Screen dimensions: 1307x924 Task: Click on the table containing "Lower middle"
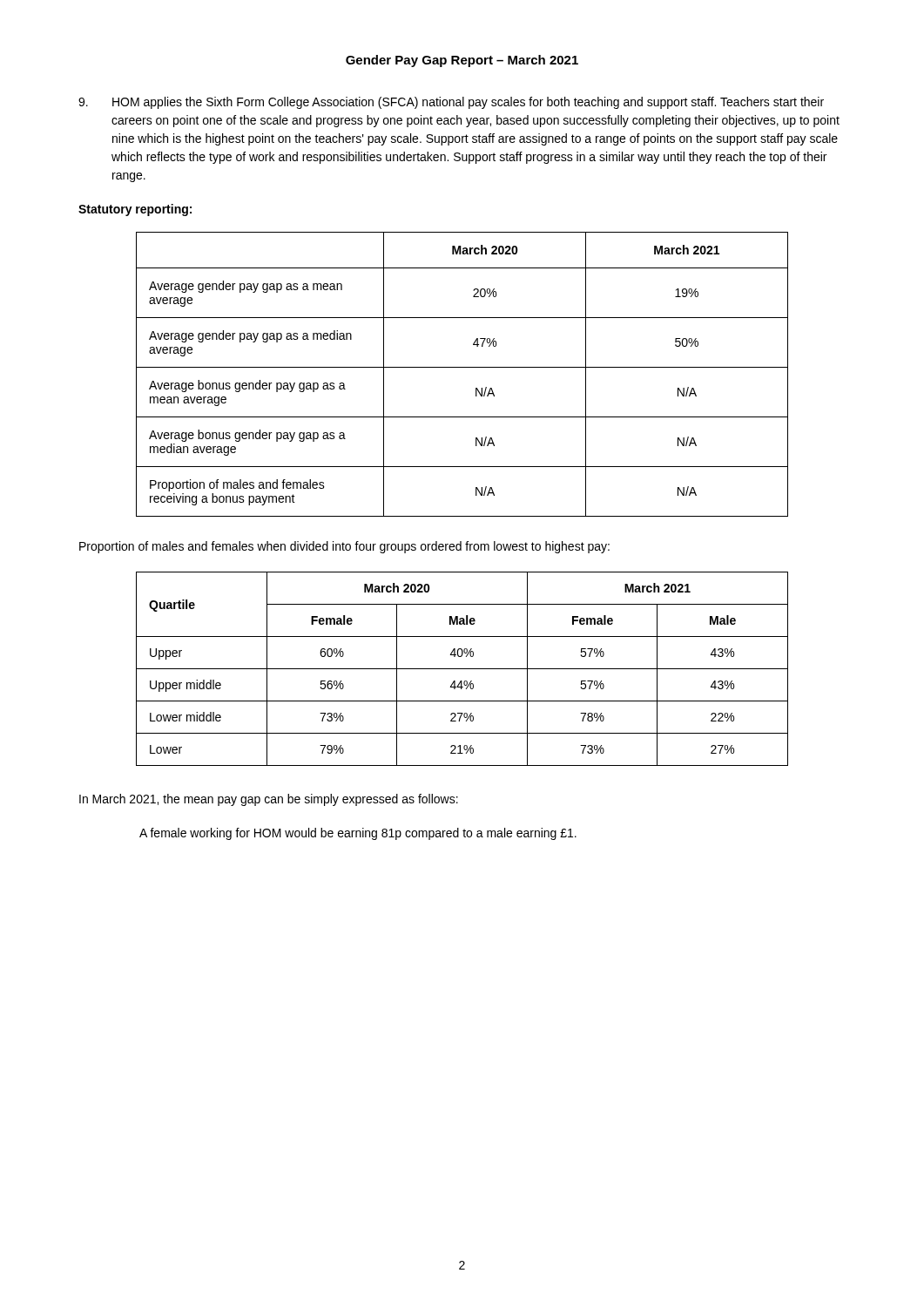(462, 669)
